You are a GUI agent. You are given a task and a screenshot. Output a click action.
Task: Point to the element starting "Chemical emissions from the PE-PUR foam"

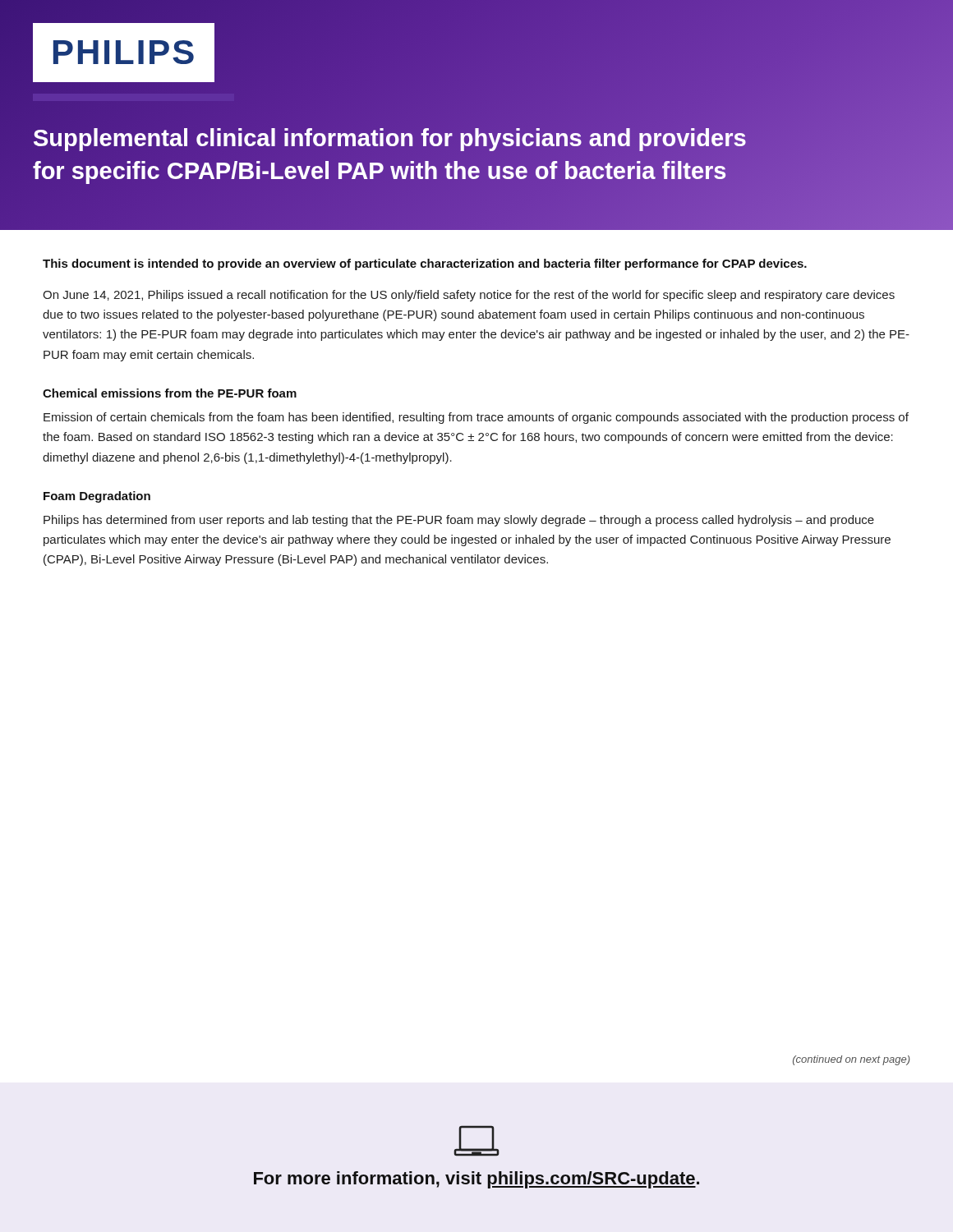[x=170, y=393]
